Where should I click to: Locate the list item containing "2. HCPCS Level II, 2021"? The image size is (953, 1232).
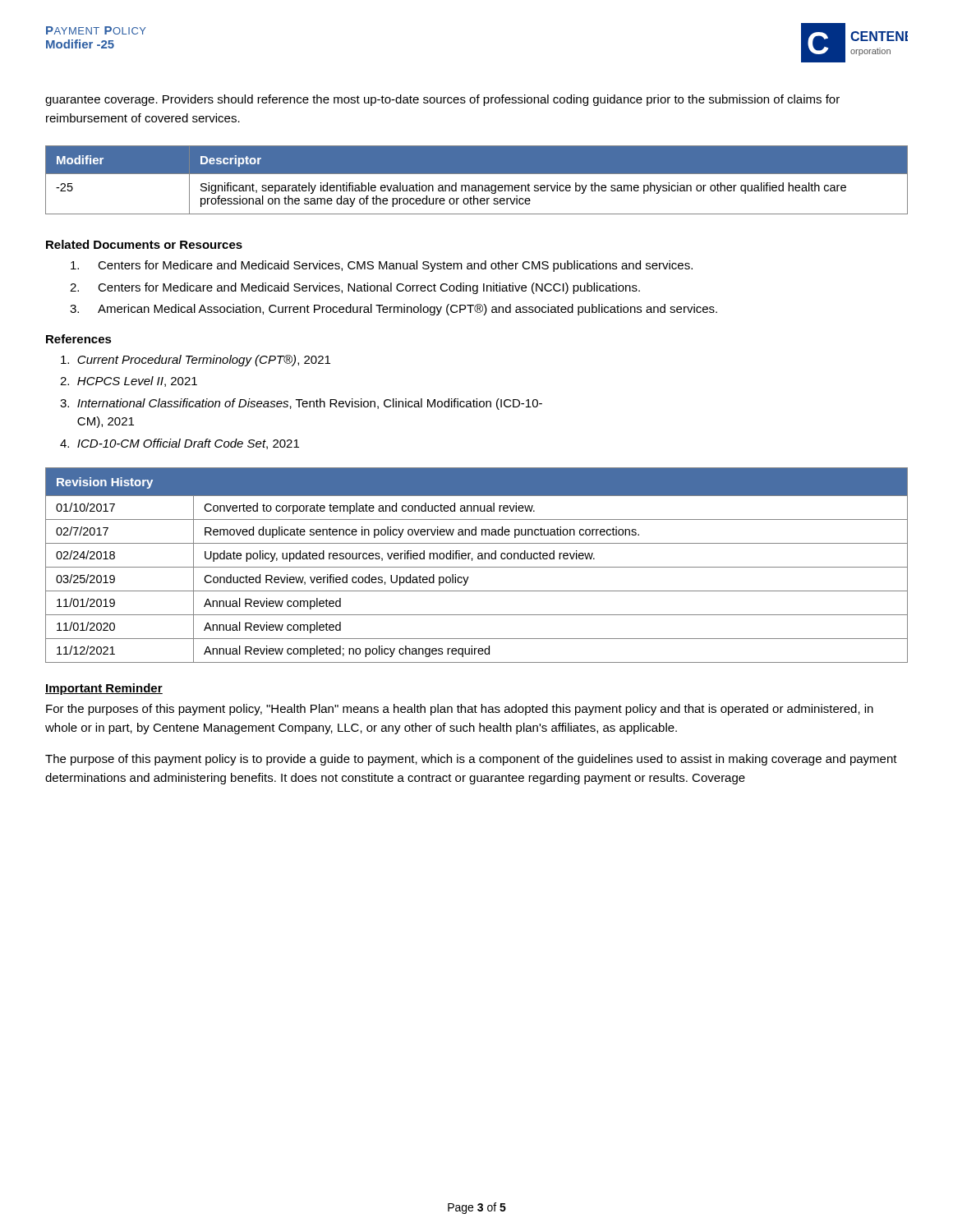(x=129, y=381)
